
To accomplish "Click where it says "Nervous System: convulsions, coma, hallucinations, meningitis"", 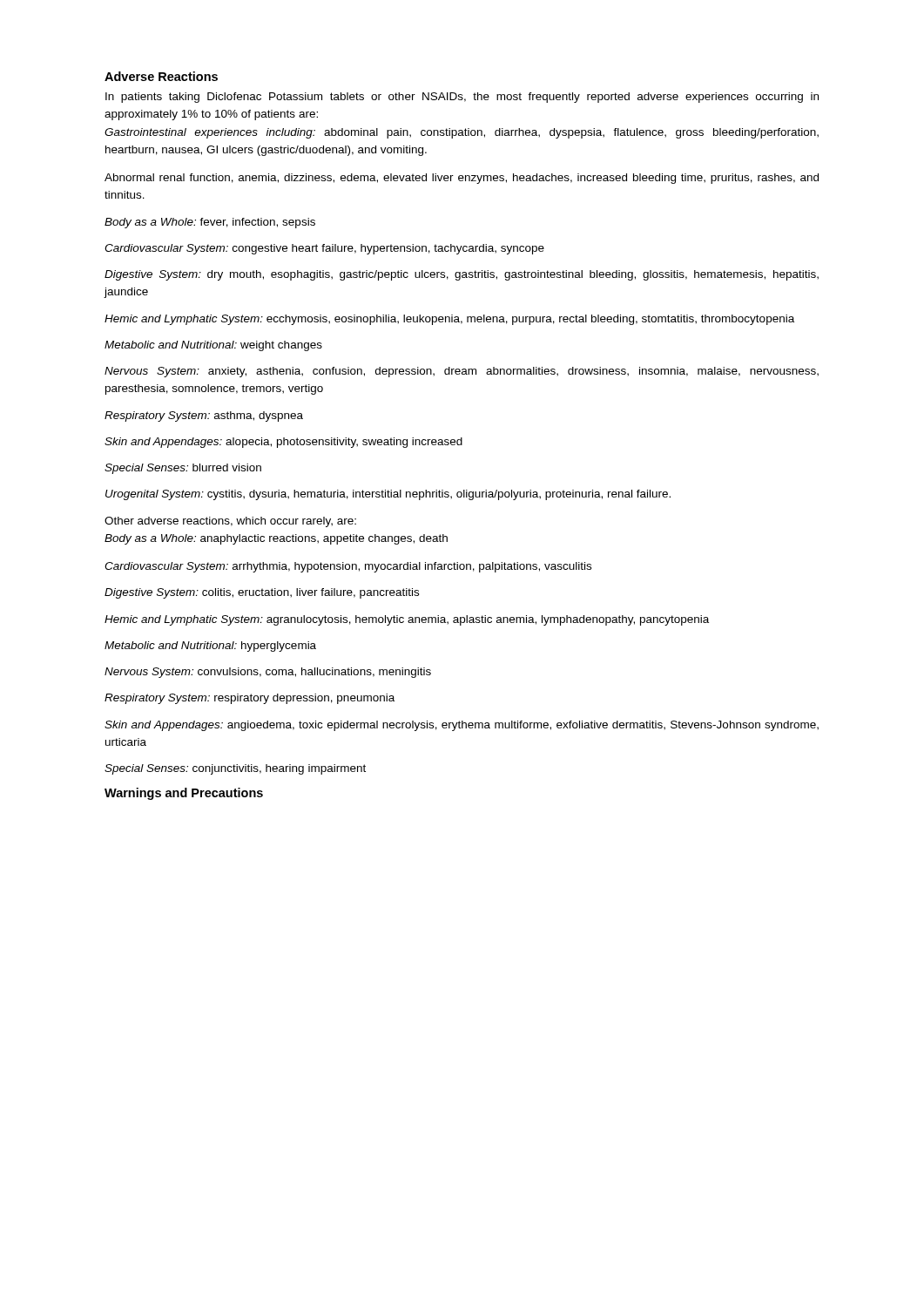I will click(x=268, y=671).
